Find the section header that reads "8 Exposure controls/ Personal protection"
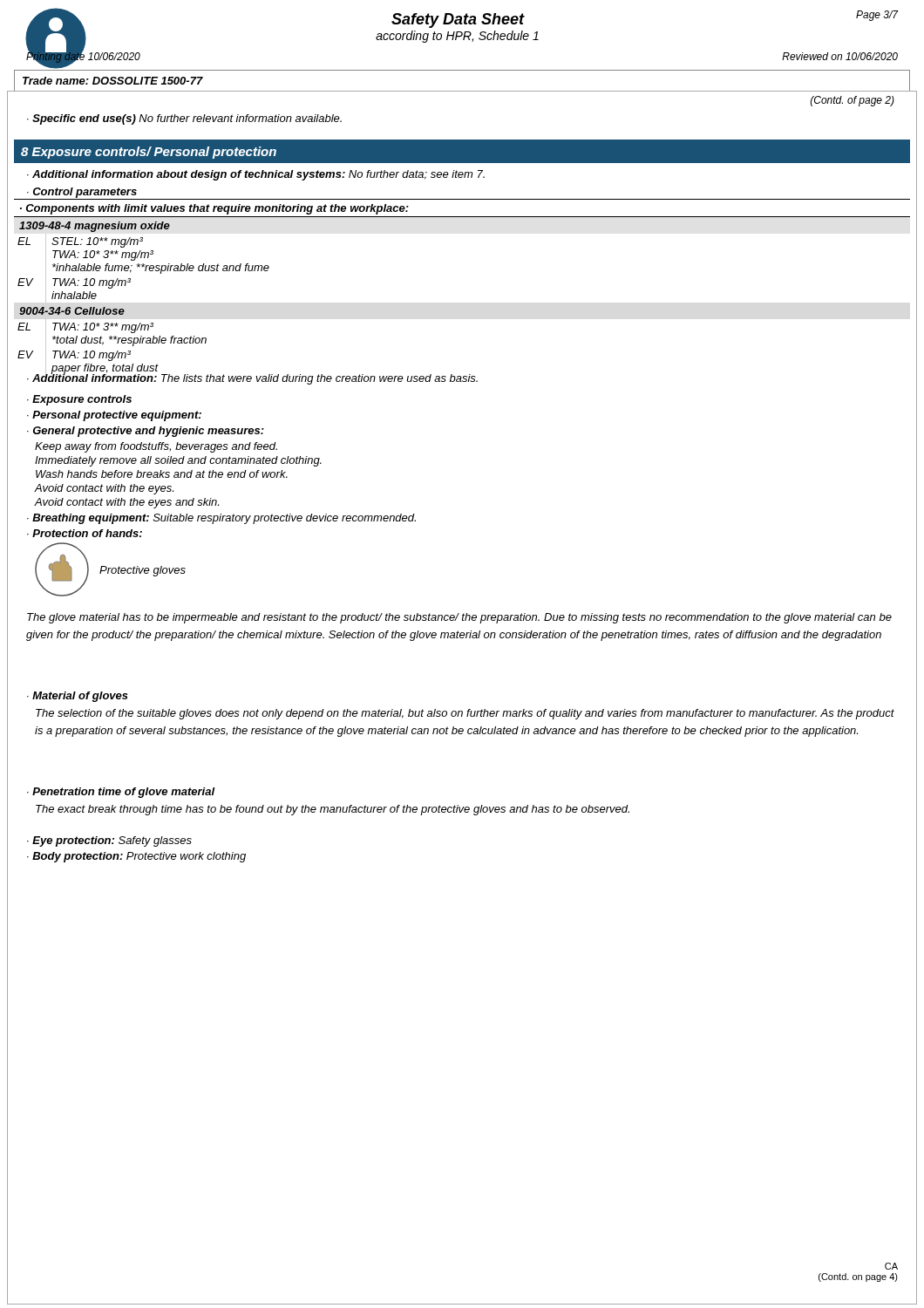This screenshot has height=1308, width=924. point(149,151)
